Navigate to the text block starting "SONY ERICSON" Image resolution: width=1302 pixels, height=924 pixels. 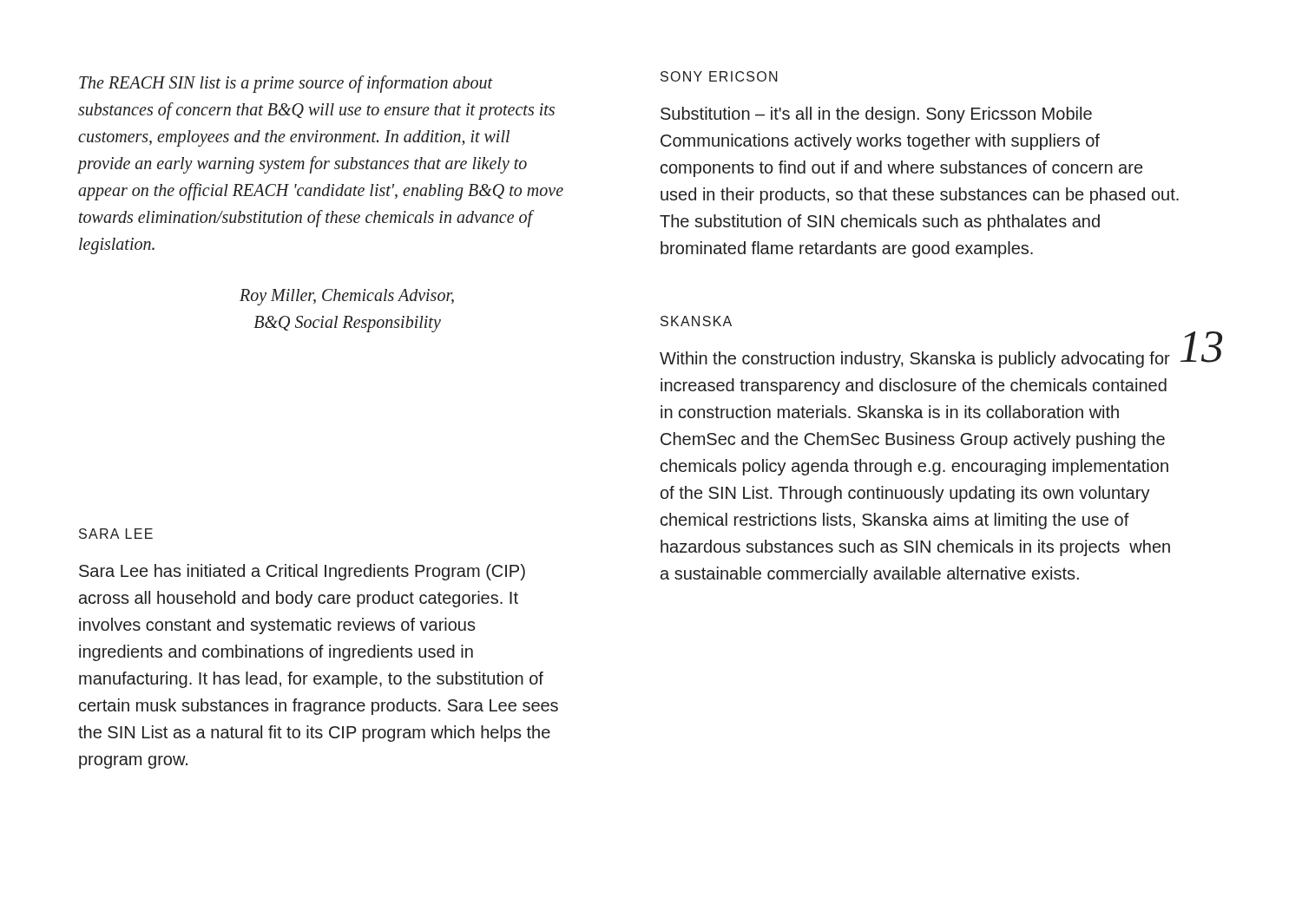point(719,76)
